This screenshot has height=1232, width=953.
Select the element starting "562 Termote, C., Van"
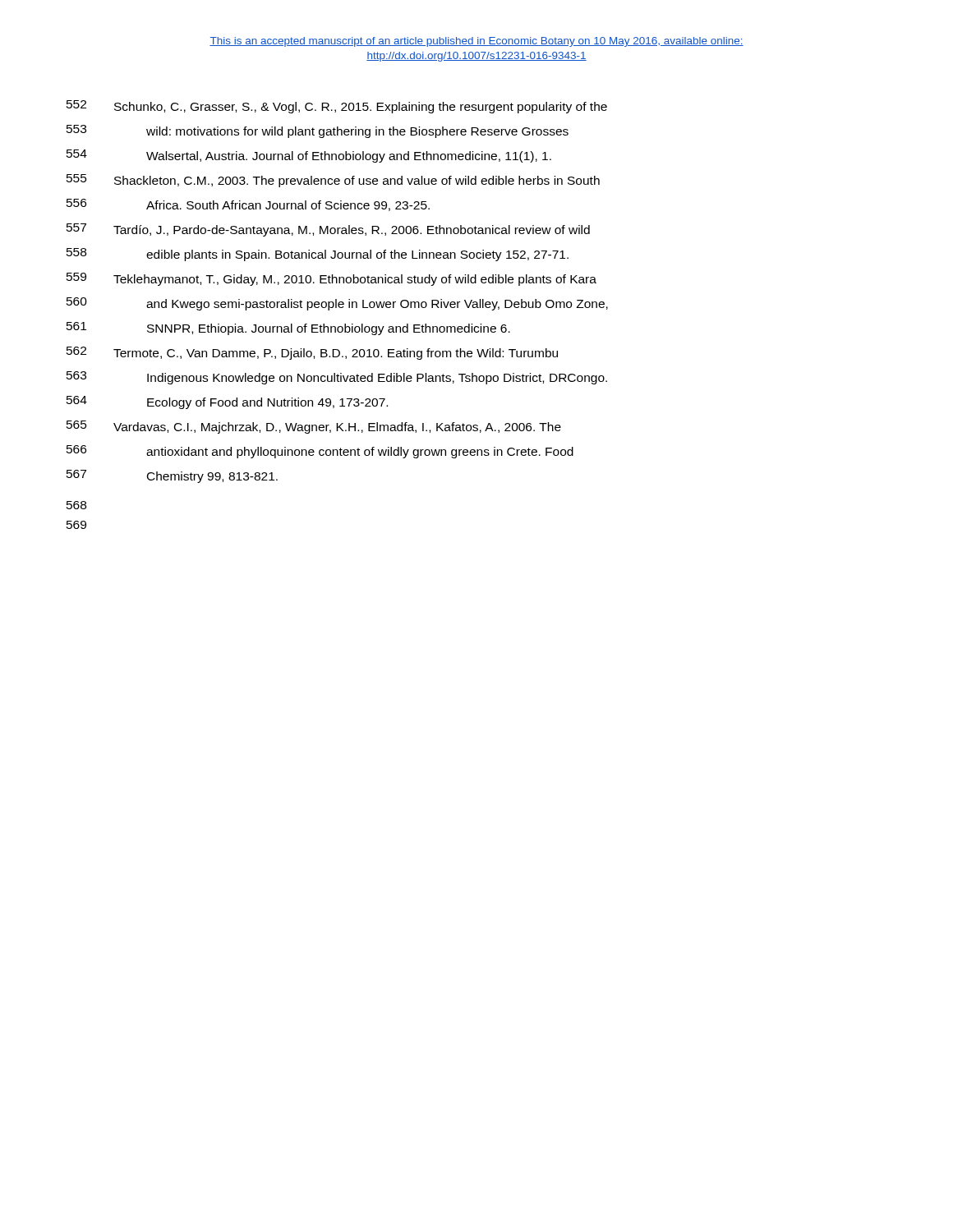pyautogui.click(x=476, y=351)
